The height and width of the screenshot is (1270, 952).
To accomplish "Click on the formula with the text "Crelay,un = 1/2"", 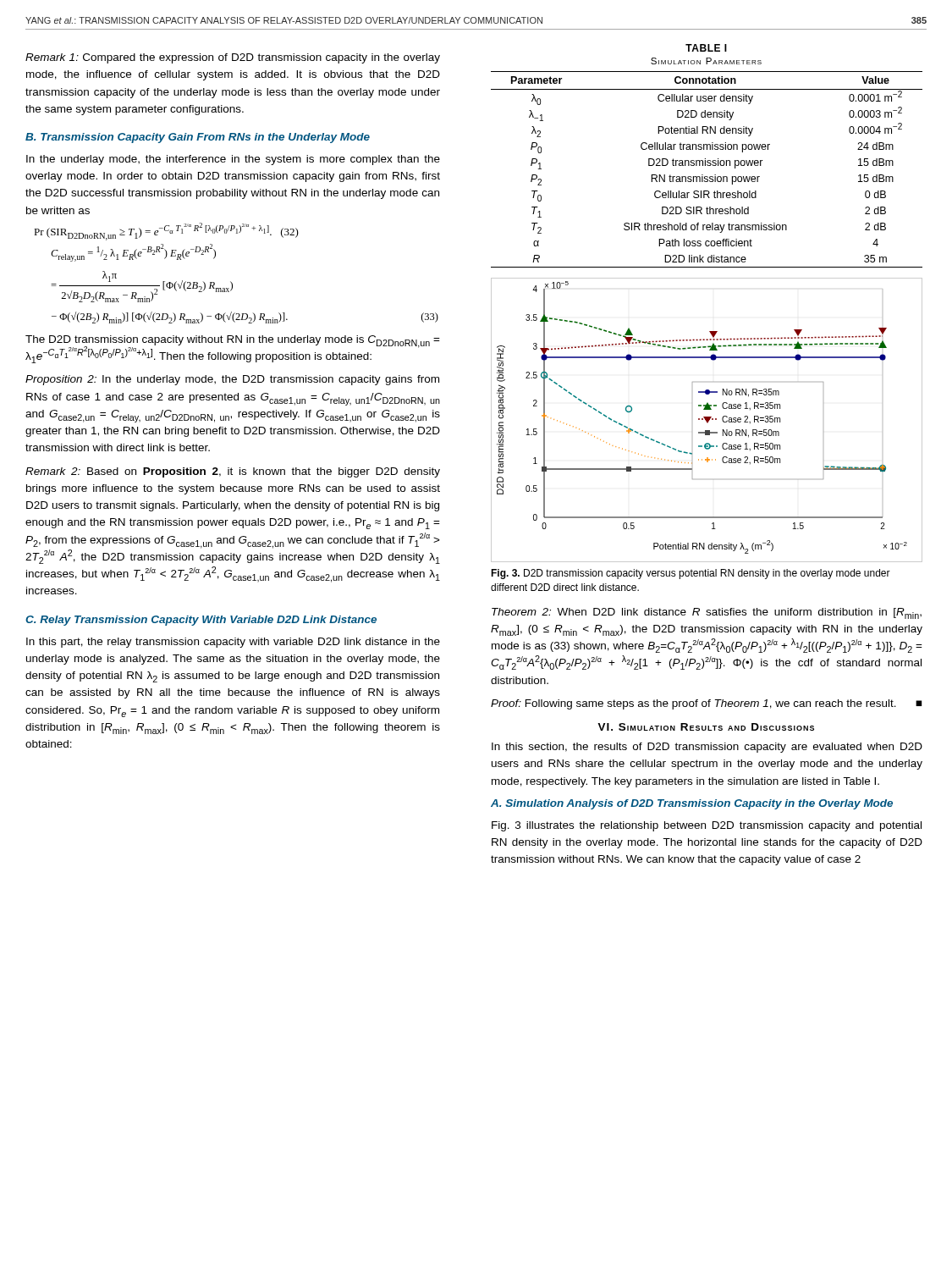I will pos(233,286).
